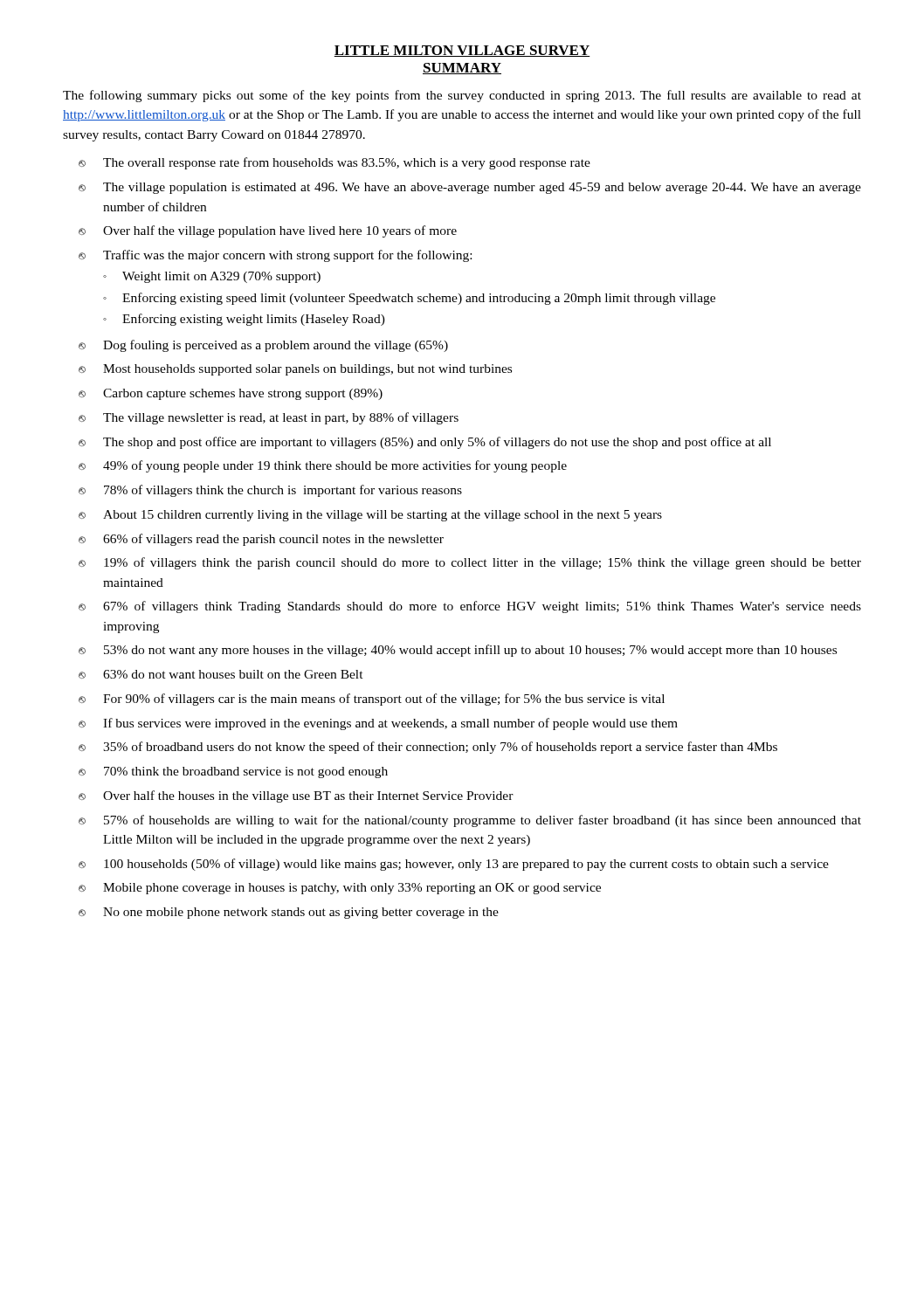
Task: Locate the list item that reads "⎋ 35% of"
Action: pyautogui.click(x=470, y=747)
